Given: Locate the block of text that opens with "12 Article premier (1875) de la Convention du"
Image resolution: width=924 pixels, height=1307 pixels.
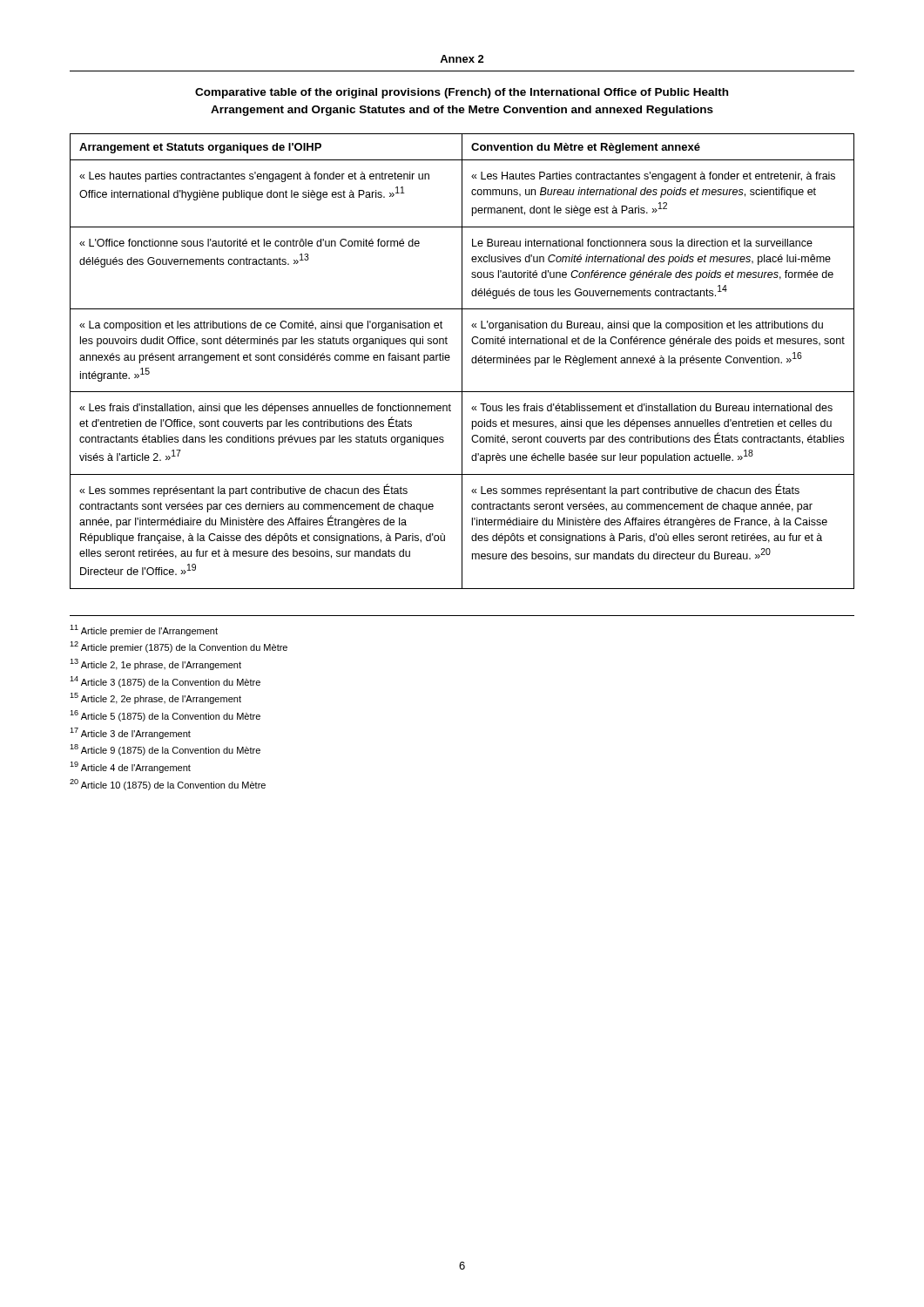Looking at the screenshot, I should [179, 646].
